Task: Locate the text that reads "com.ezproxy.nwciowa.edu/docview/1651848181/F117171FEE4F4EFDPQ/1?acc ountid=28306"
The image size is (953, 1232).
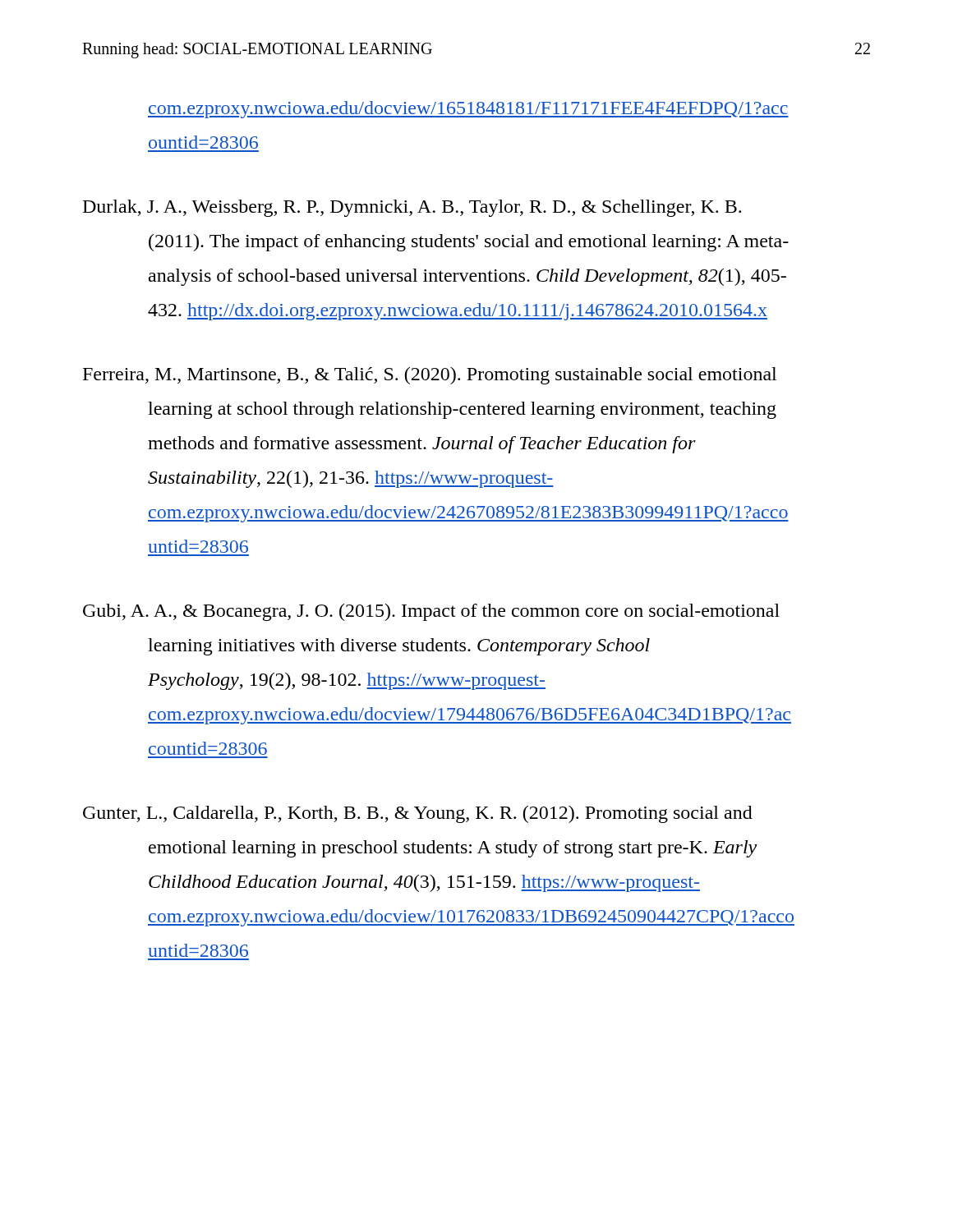Action: click(x=468, y=125)
